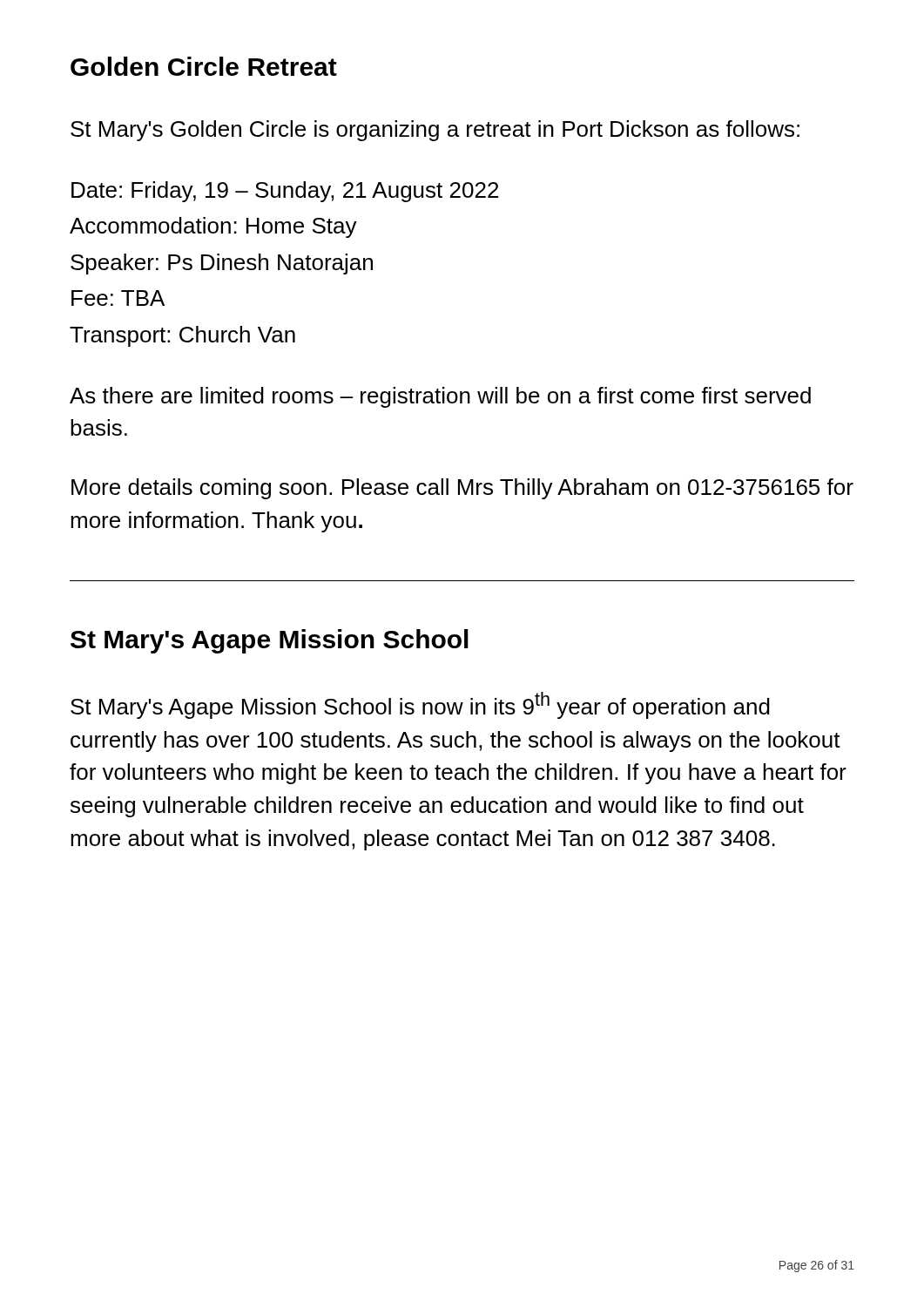This screenshot has height=1307, width=924.
Task: Locate the text starting "As there are limited rooms –"
Action: coord(441,412)
